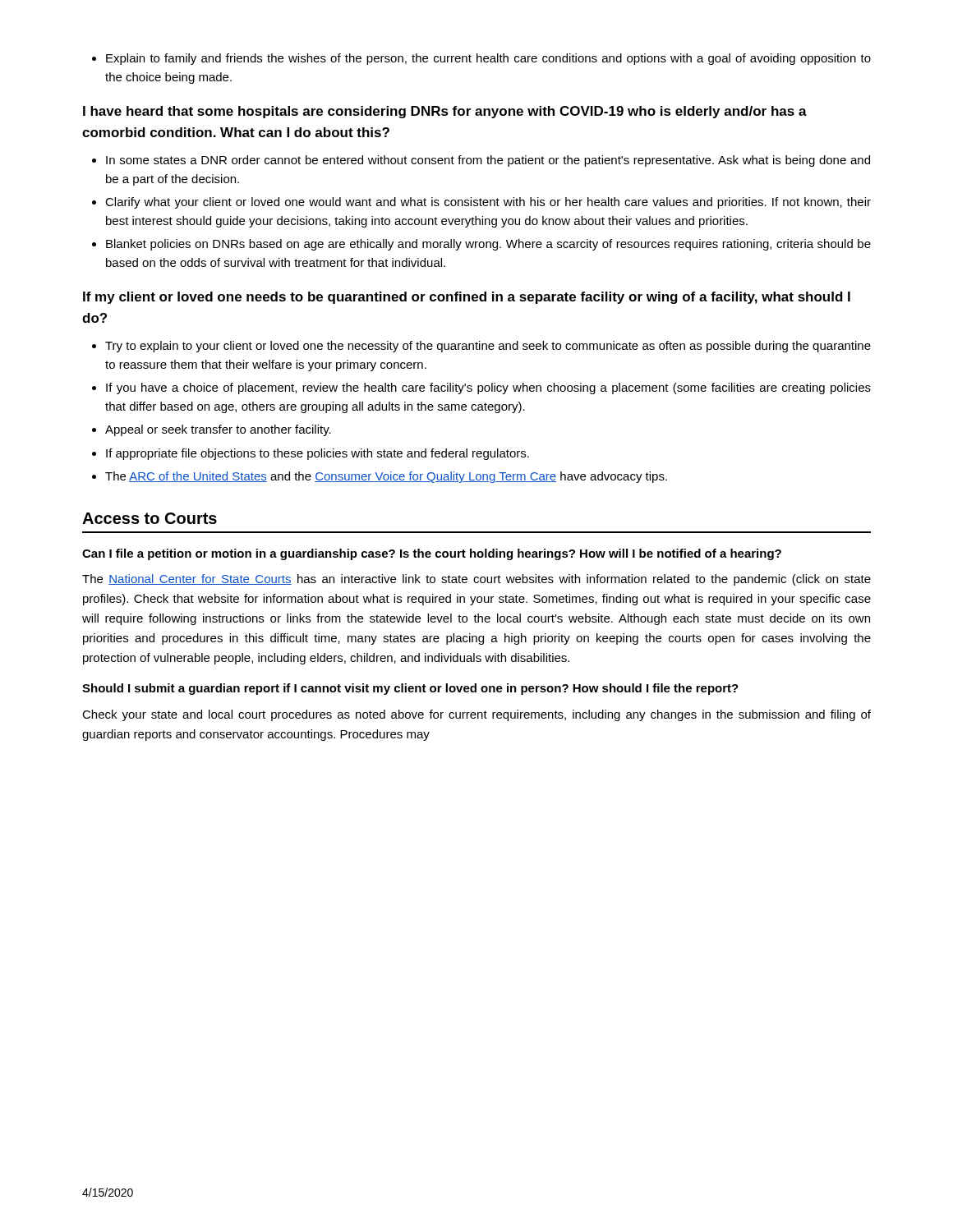This screenshot has width=953, height=1232.
Task: Locate the list item containing "In some states a"
Action: (488, 169)
